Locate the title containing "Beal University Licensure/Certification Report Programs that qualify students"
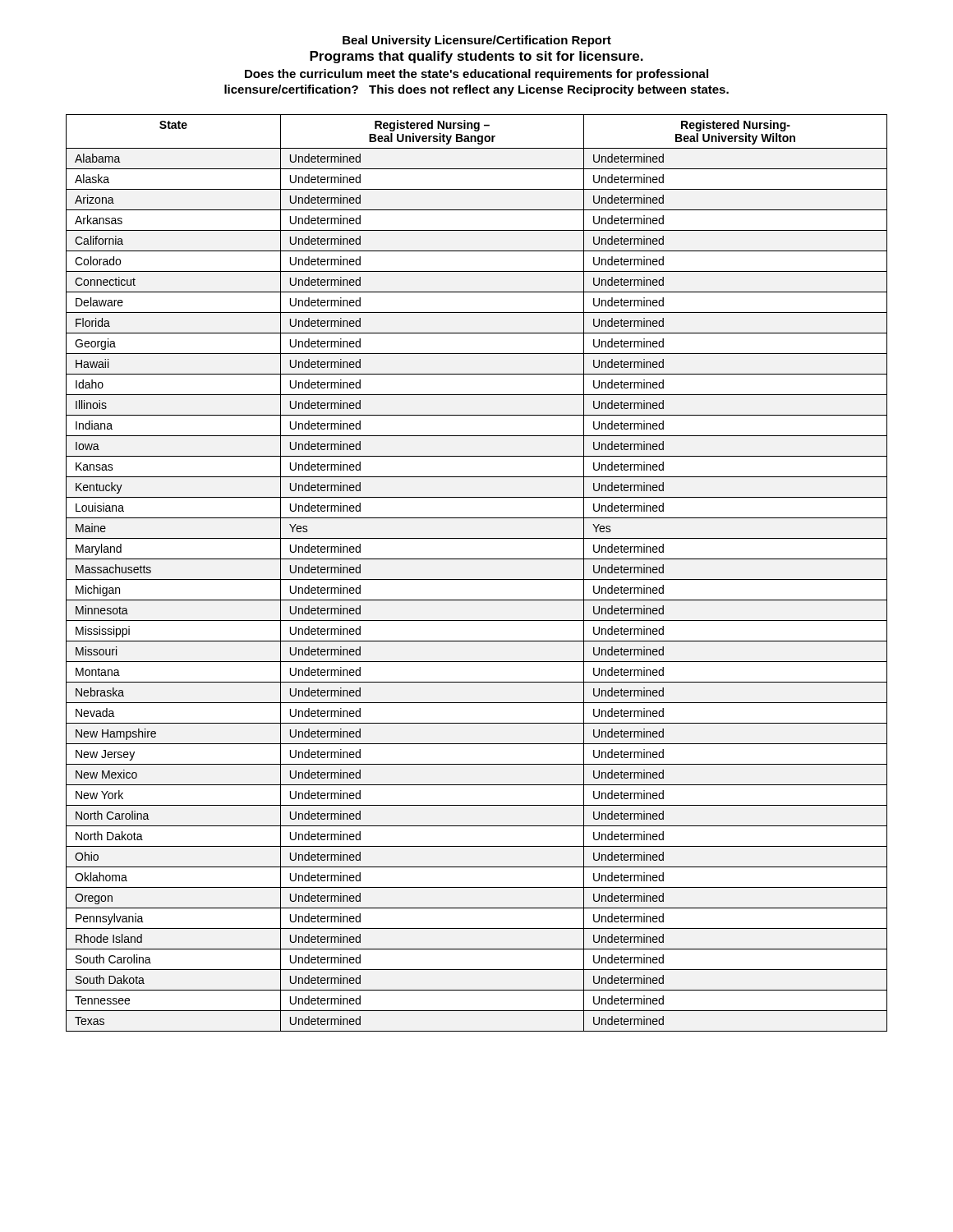This screenshot has width=953, height=1232. 476,64
